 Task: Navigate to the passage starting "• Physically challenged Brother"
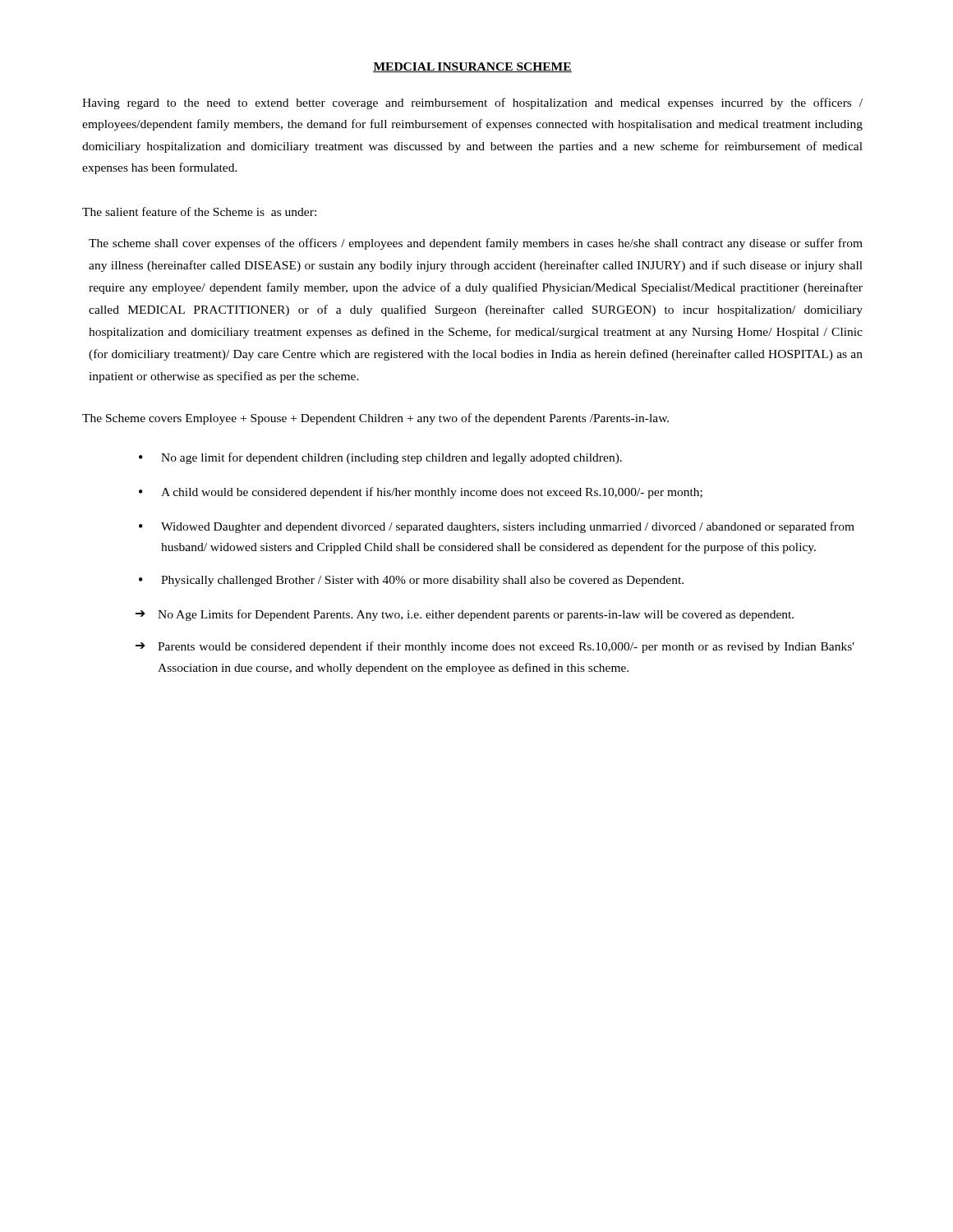493,581
